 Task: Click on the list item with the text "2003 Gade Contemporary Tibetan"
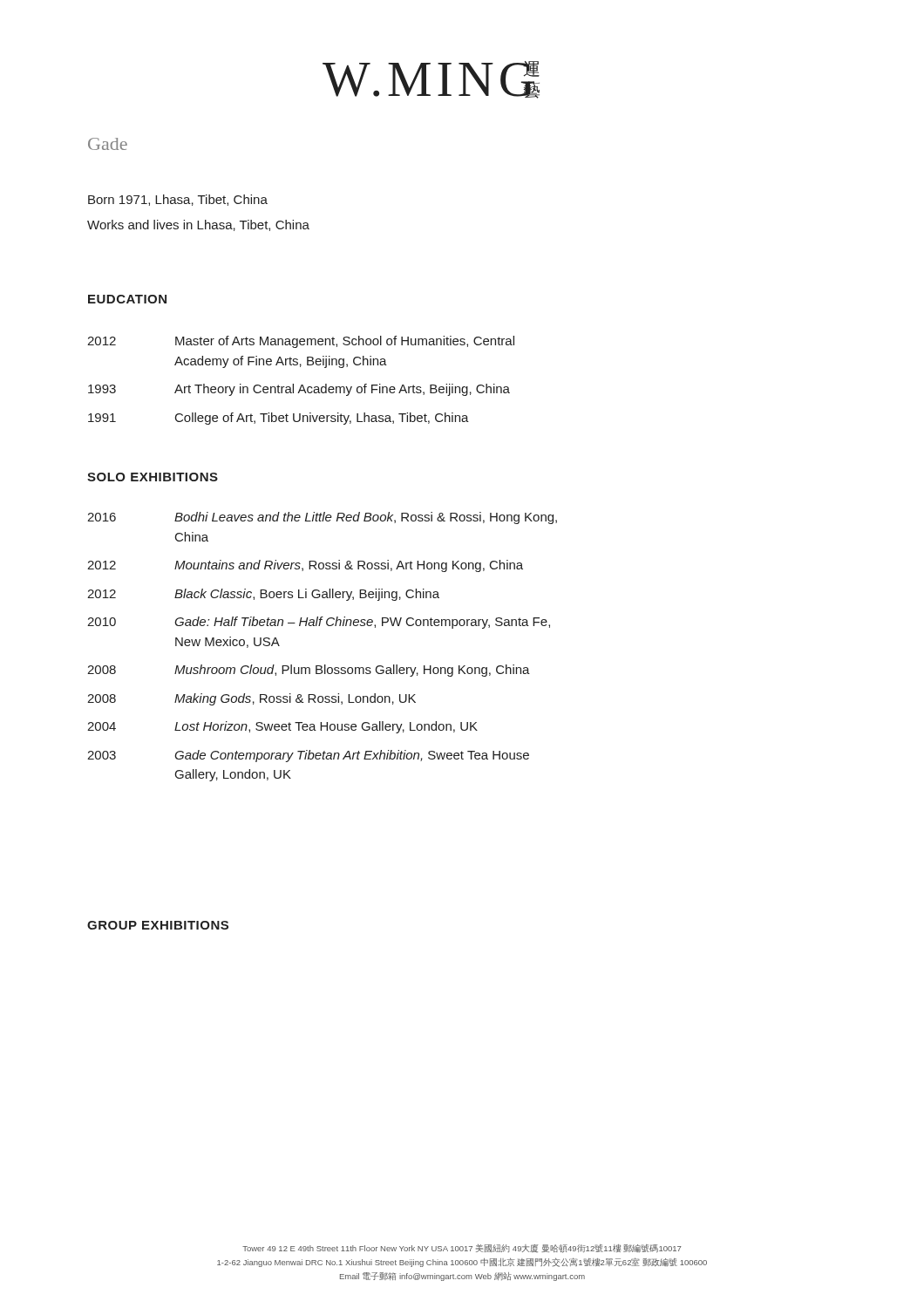click(471, 765)
